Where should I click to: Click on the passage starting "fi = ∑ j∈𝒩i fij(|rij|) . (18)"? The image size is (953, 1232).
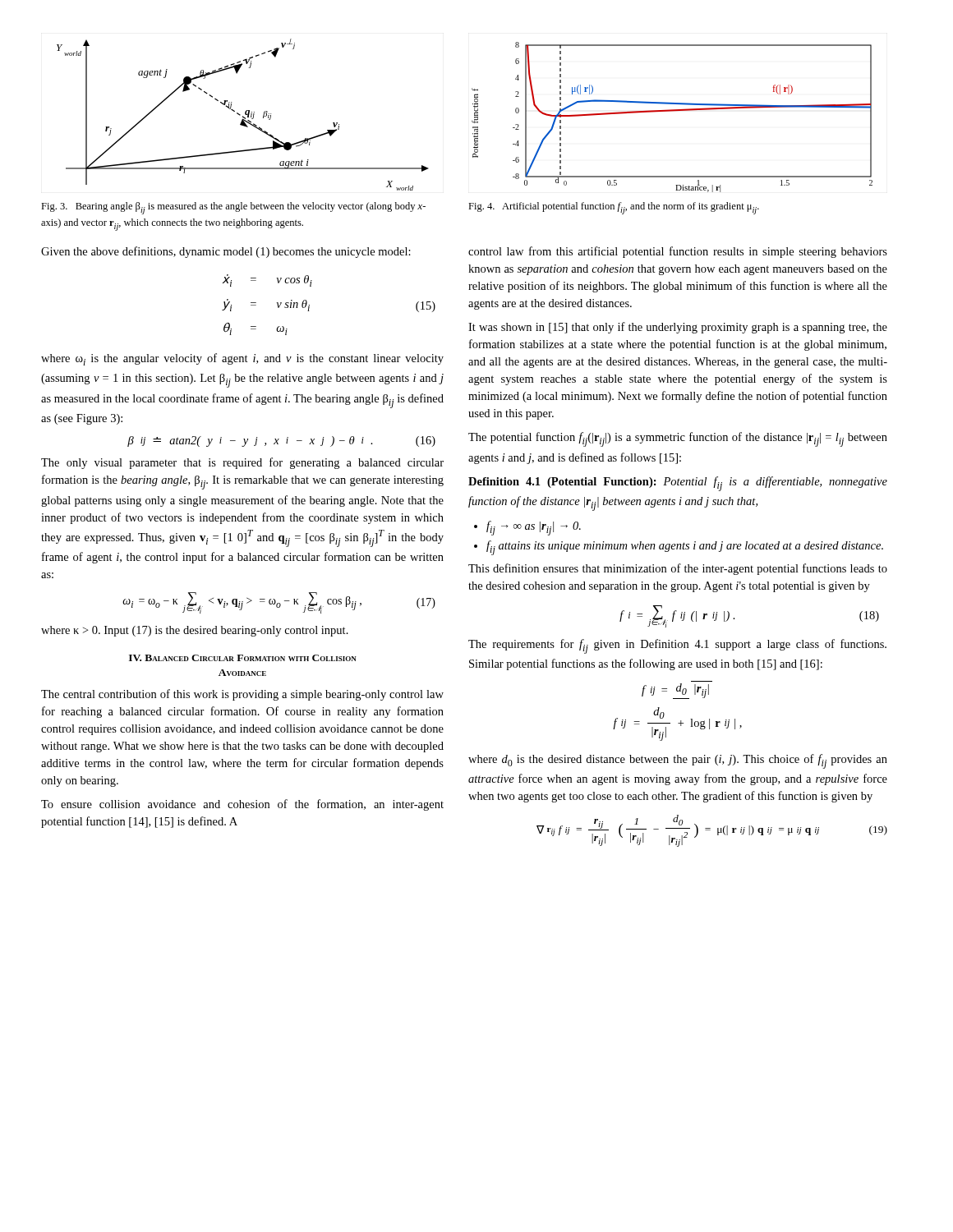click(674, 616)
